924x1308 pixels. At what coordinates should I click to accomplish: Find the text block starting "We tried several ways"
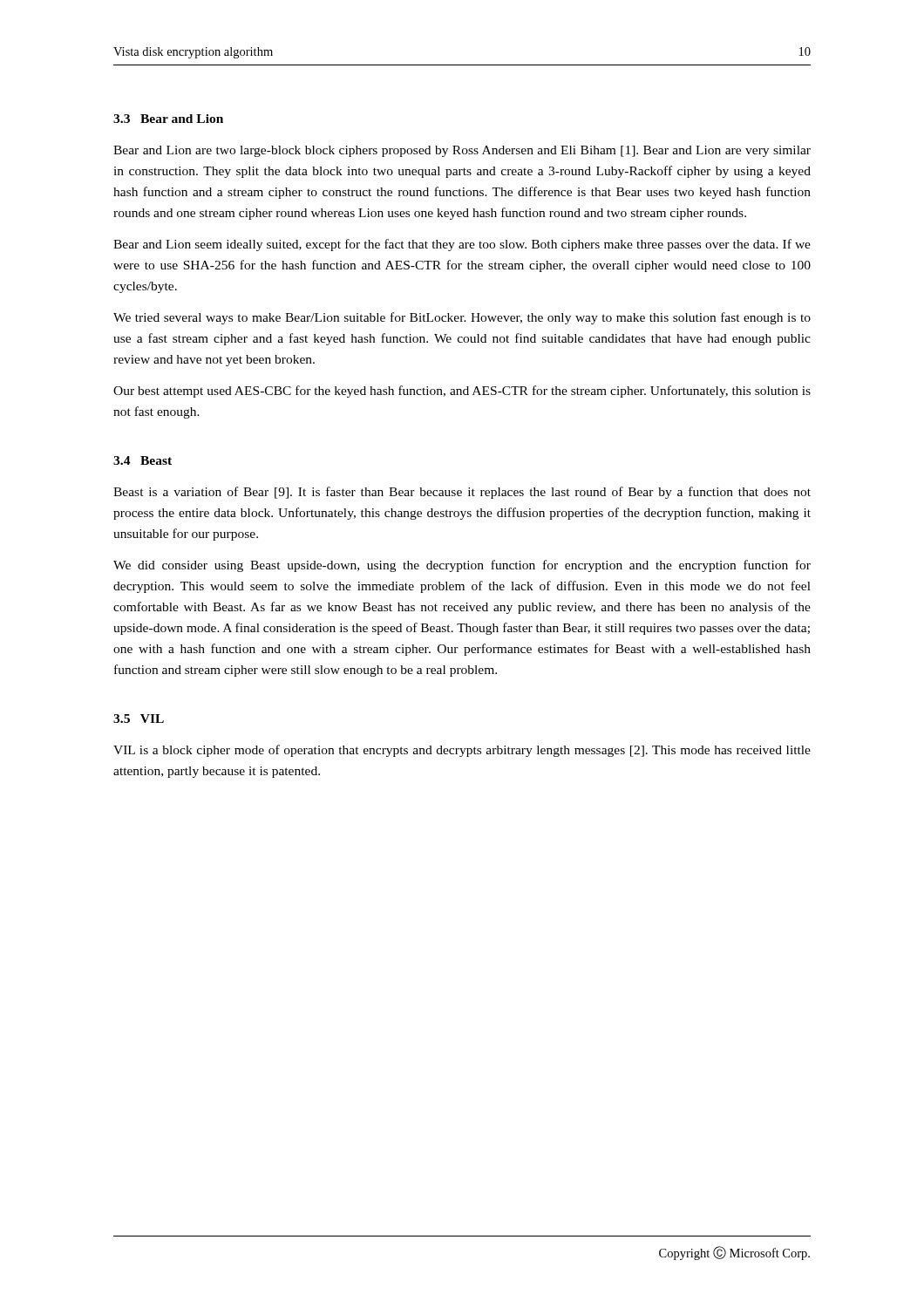(x=462, y=339)
